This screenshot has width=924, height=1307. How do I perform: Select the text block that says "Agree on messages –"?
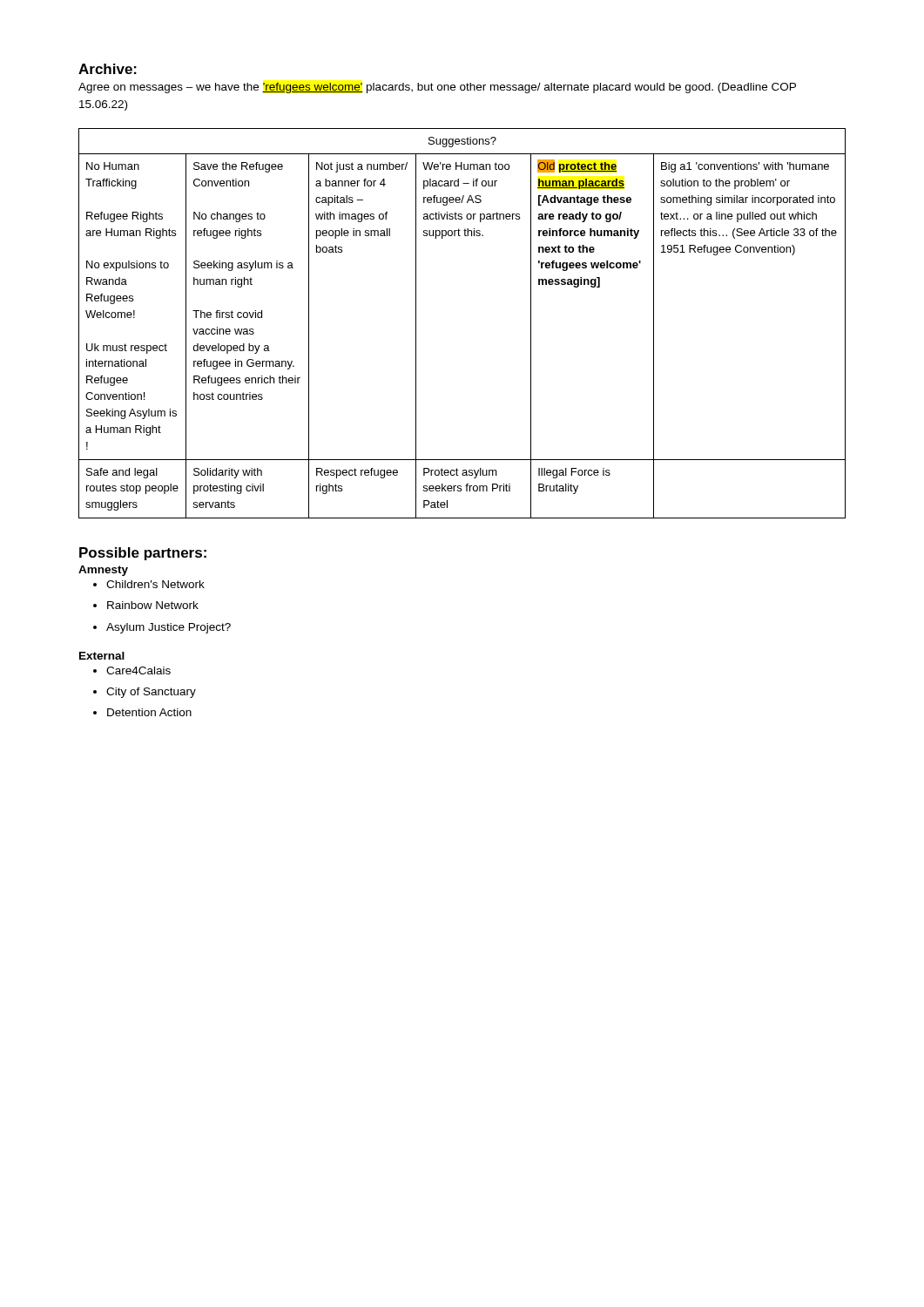point(437,95)
